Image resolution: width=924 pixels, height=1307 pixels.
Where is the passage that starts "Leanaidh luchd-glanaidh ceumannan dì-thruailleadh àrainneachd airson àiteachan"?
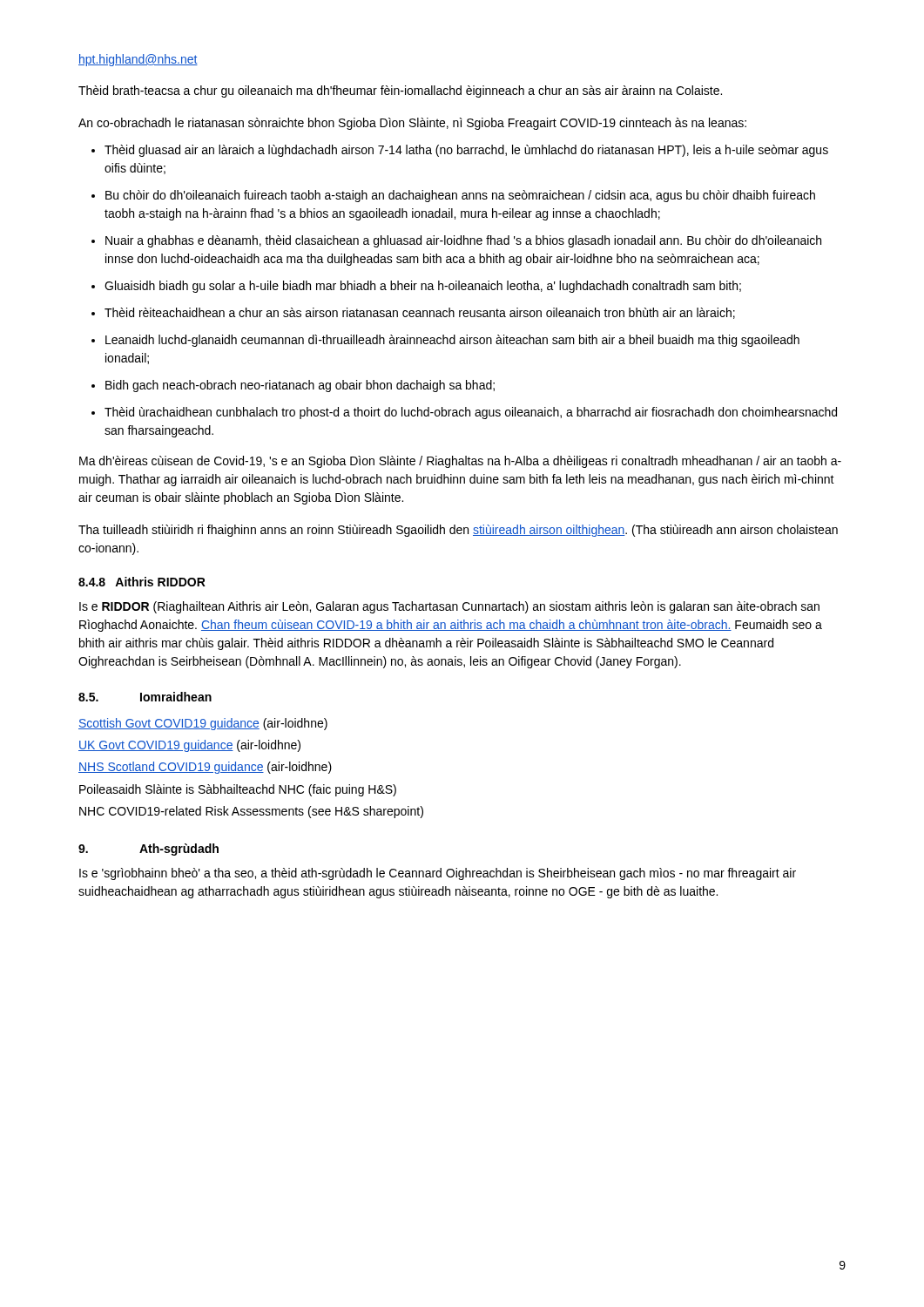[475, 349]
